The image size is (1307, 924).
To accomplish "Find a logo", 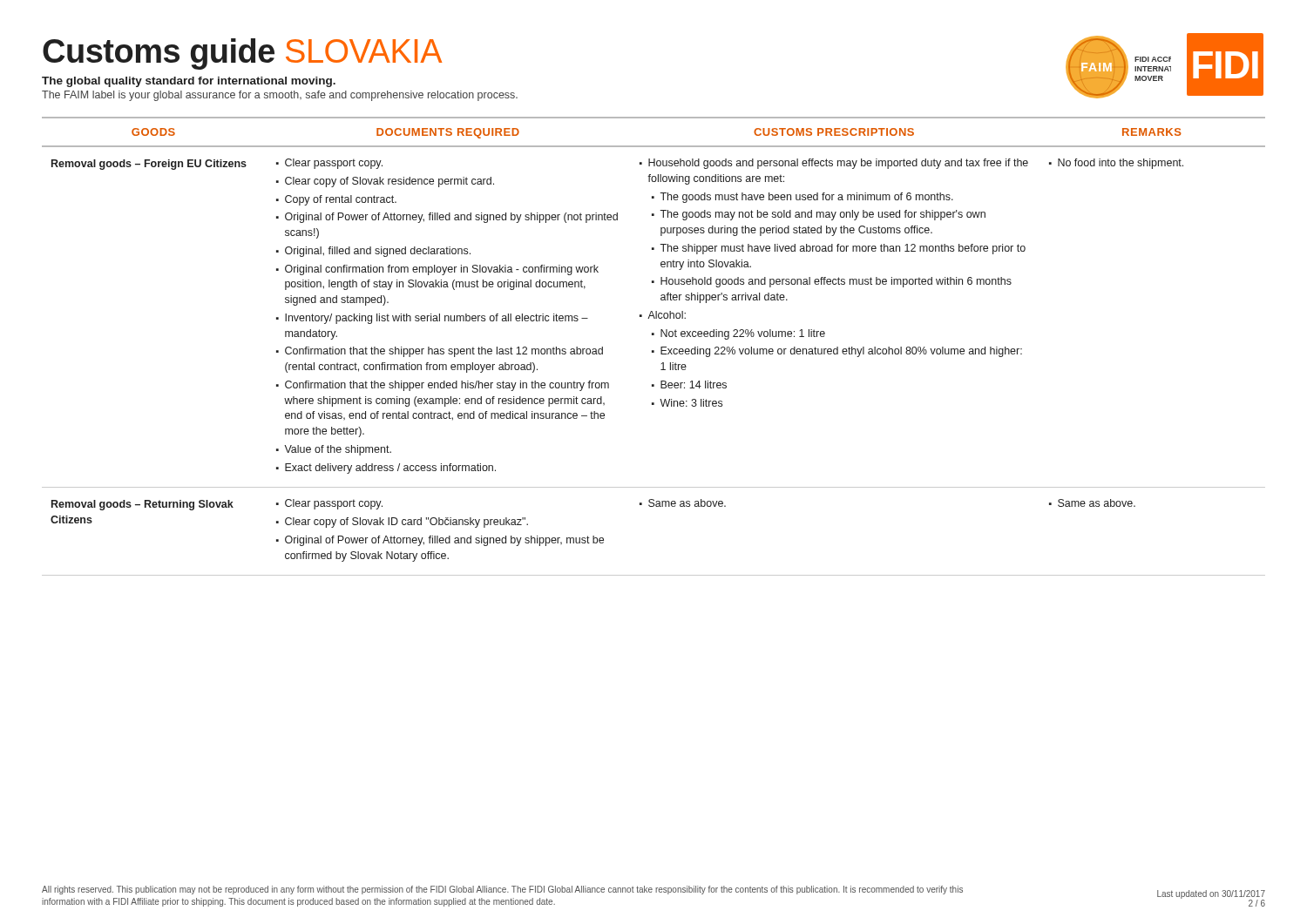I will (x=1161, y=67).
